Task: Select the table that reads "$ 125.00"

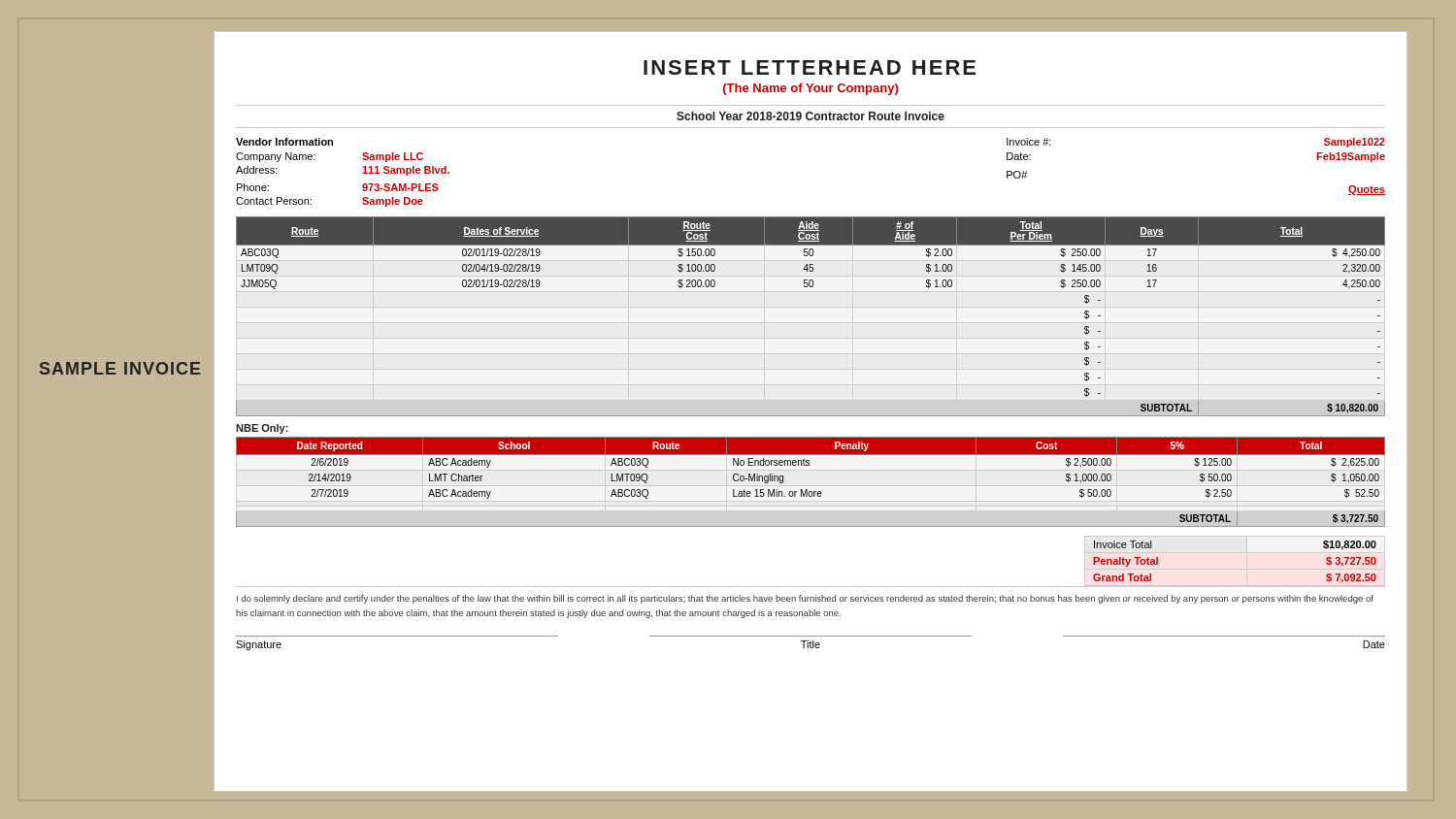Action: [810, 482]
